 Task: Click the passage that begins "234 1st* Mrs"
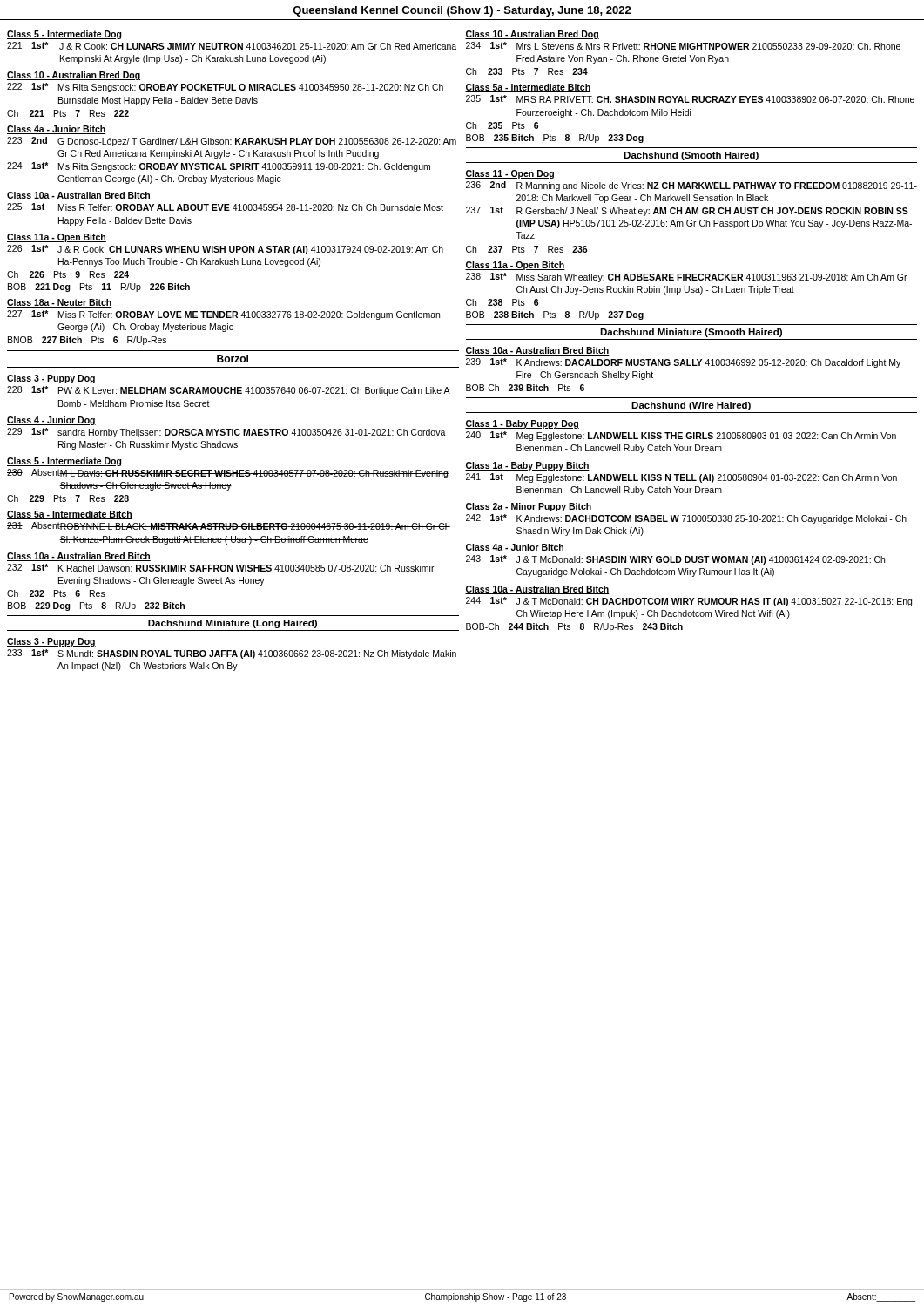pos(691,52)
